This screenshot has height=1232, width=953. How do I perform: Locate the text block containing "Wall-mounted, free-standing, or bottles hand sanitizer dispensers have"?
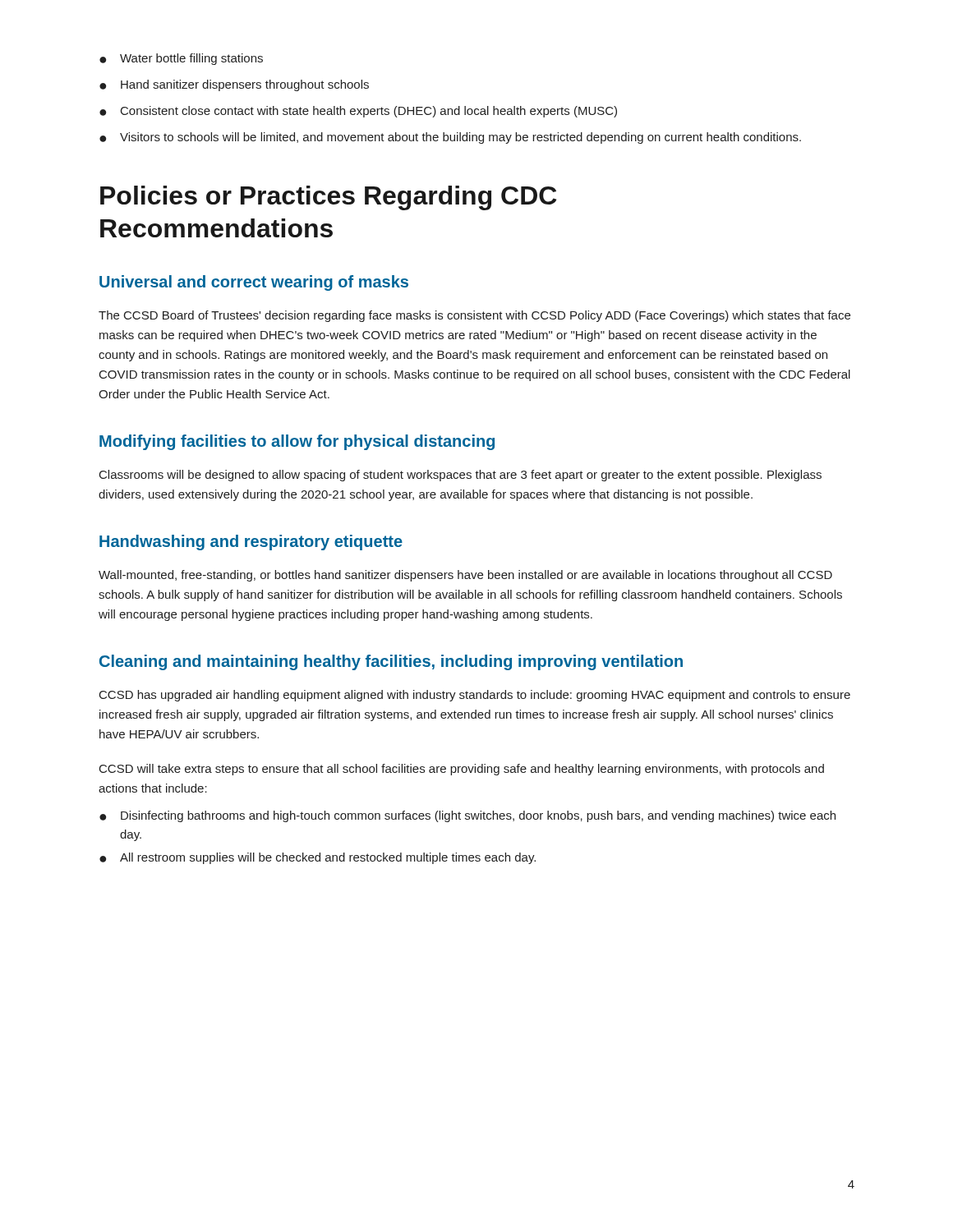point(471,594)
